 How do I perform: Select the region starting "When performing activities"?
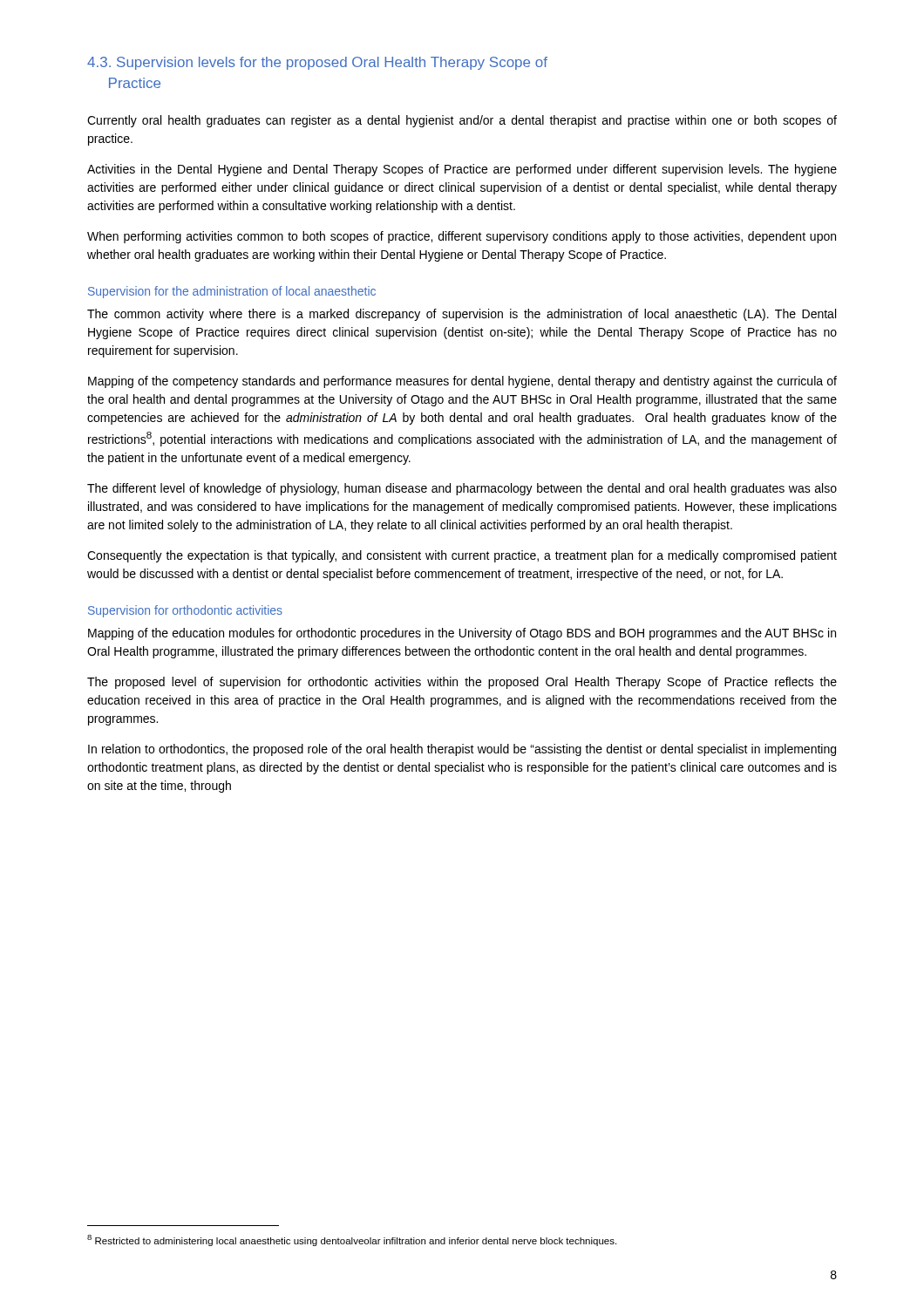(462, 246)
